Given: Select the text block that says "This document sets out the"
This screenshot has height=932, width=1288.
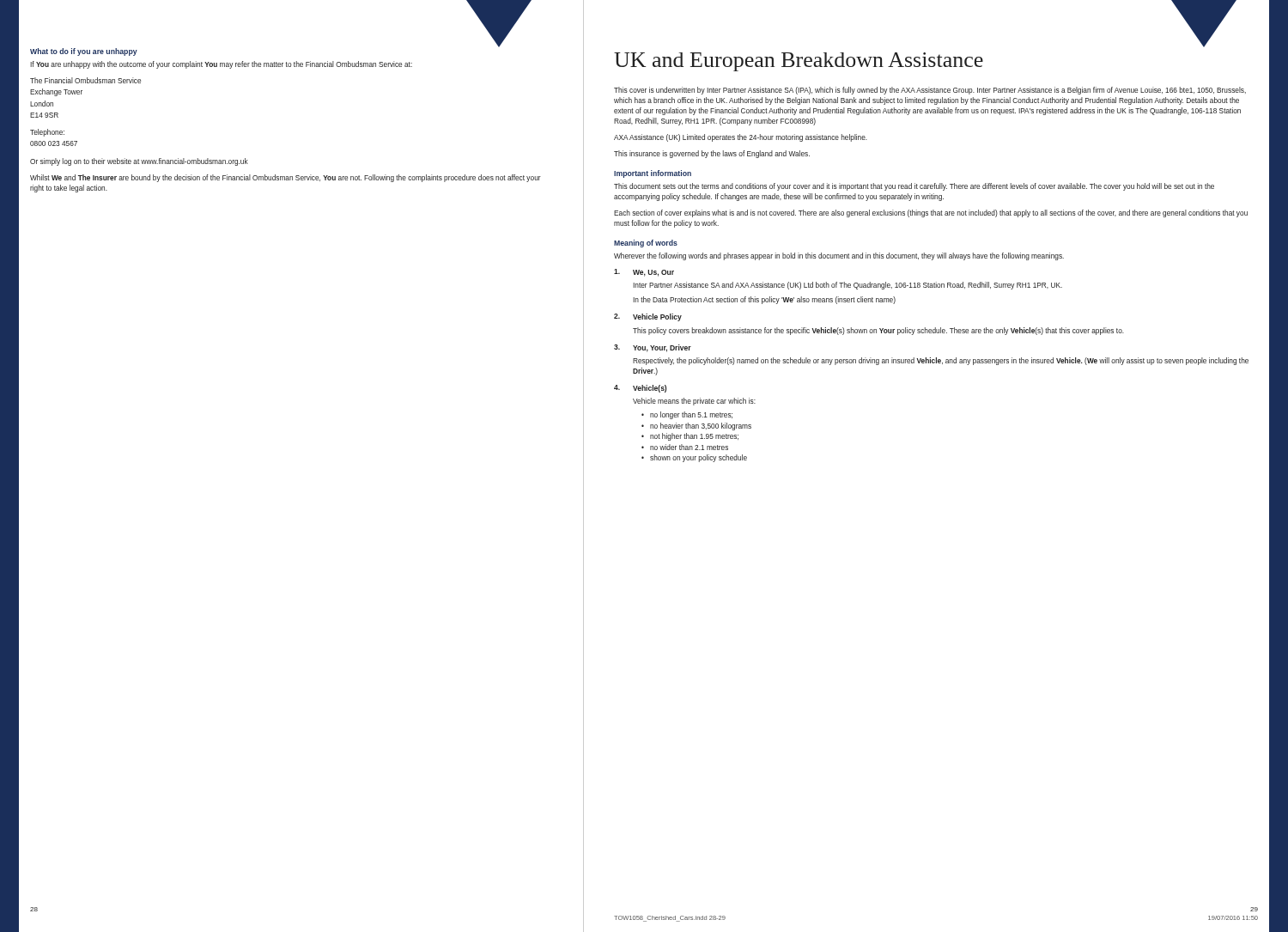Looking at the screenshot, I should pyautogui.click(x=914, y=192).
